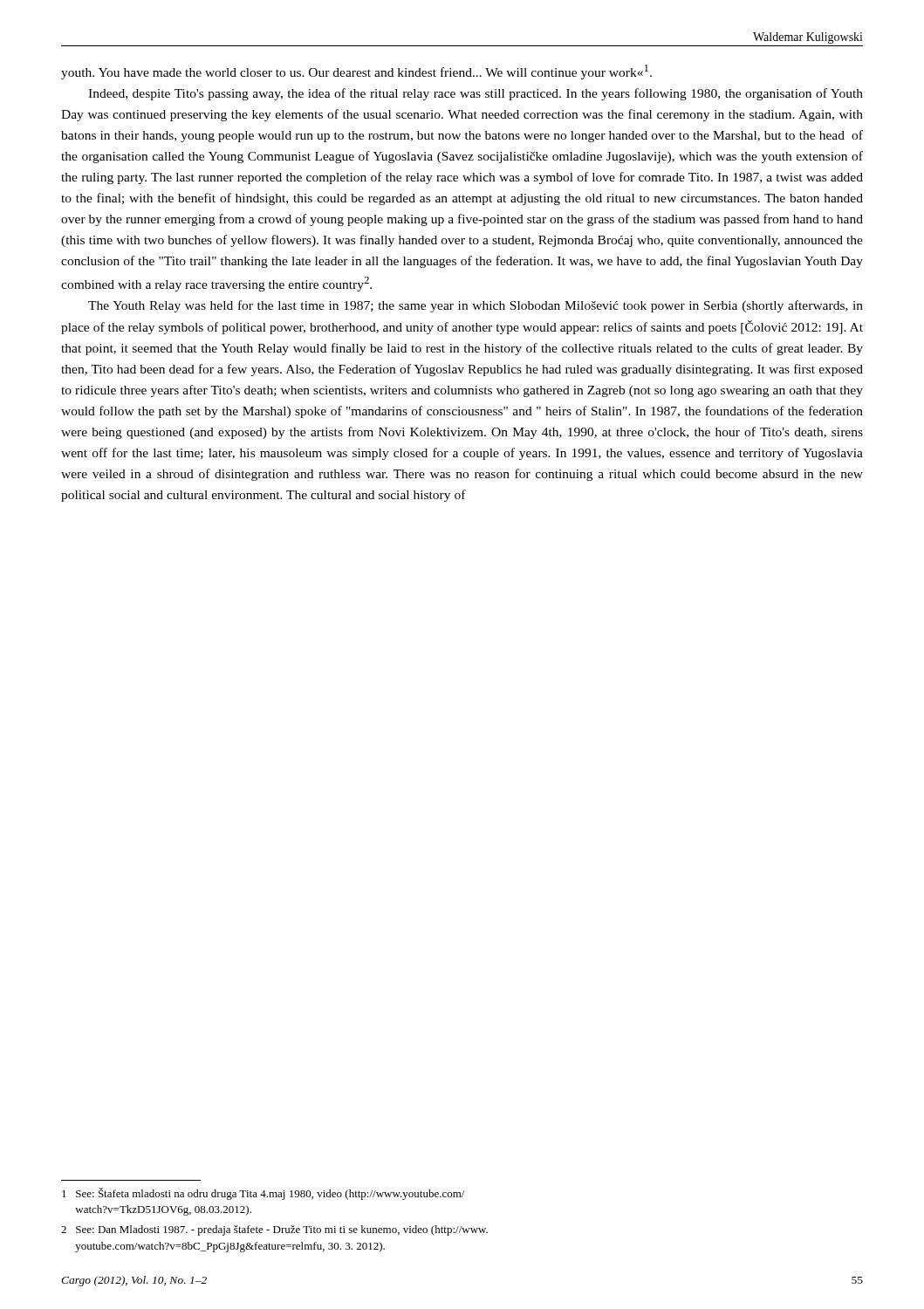
Task: Click on the element starting "1 See: Štafeta mladosti na odru"
Action: click(x=263, y=1201)
